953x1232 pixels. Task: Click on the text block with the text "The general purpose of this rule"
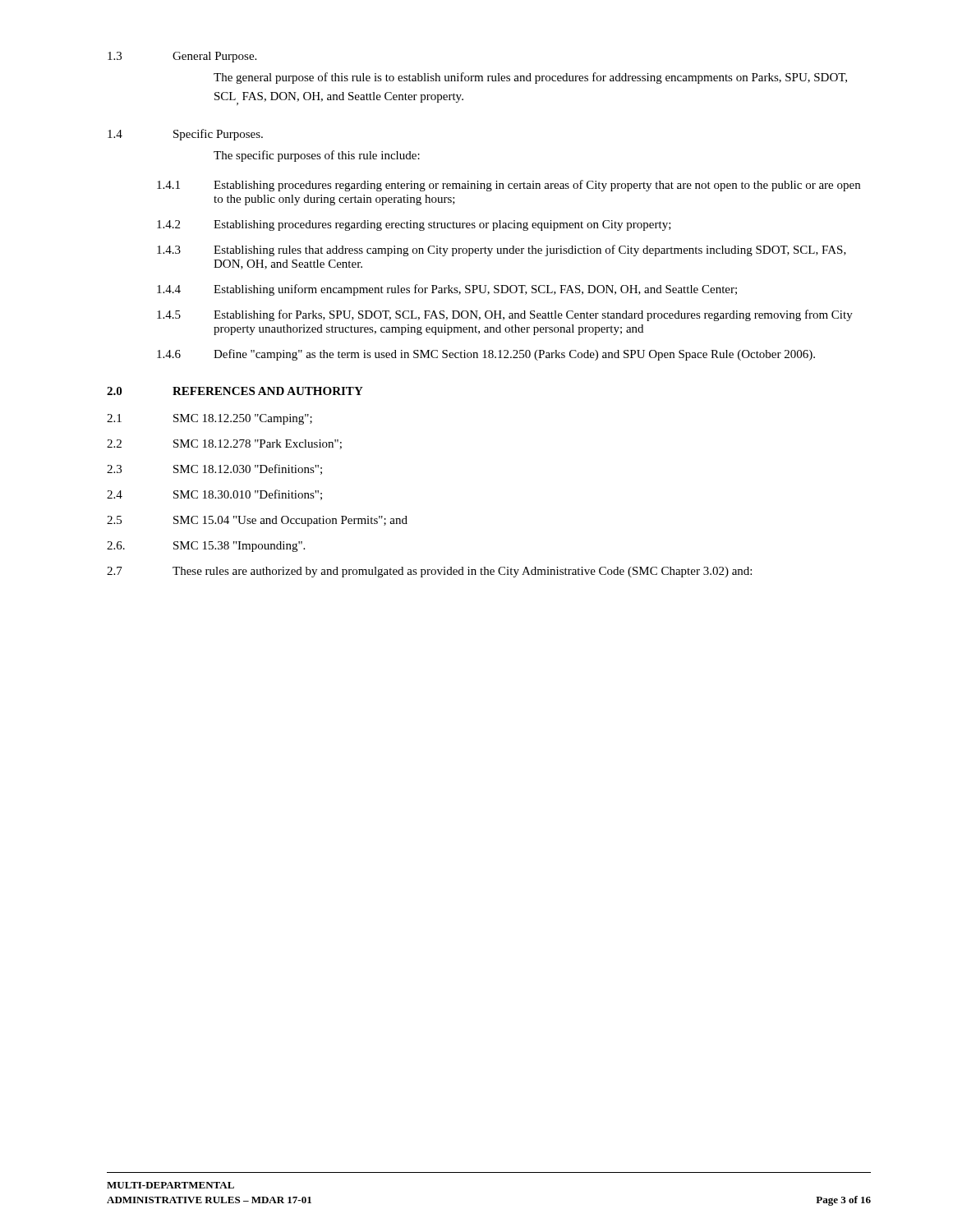(531, 88)
